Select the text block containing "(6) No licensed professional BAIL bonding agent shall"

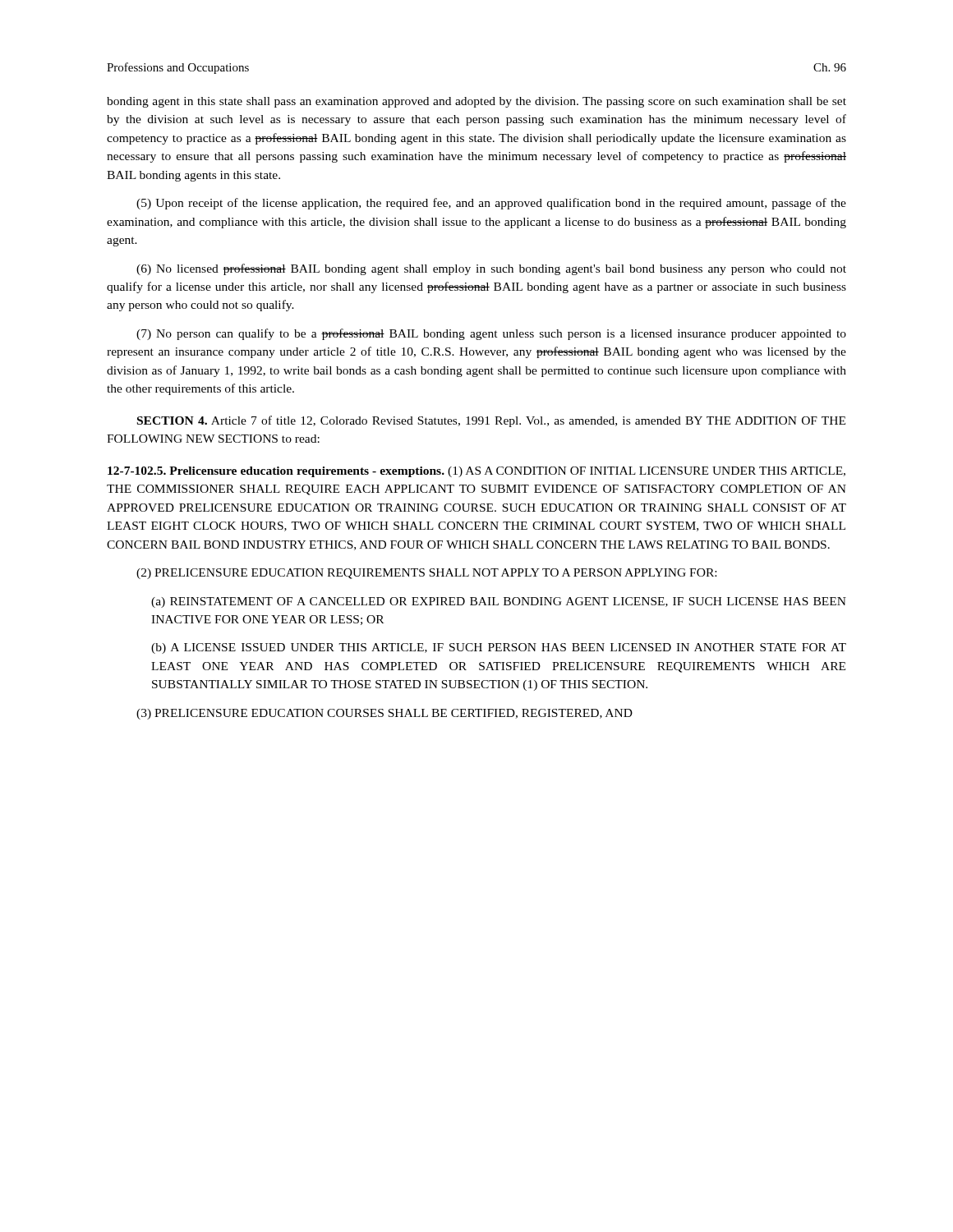click(476, 286)
